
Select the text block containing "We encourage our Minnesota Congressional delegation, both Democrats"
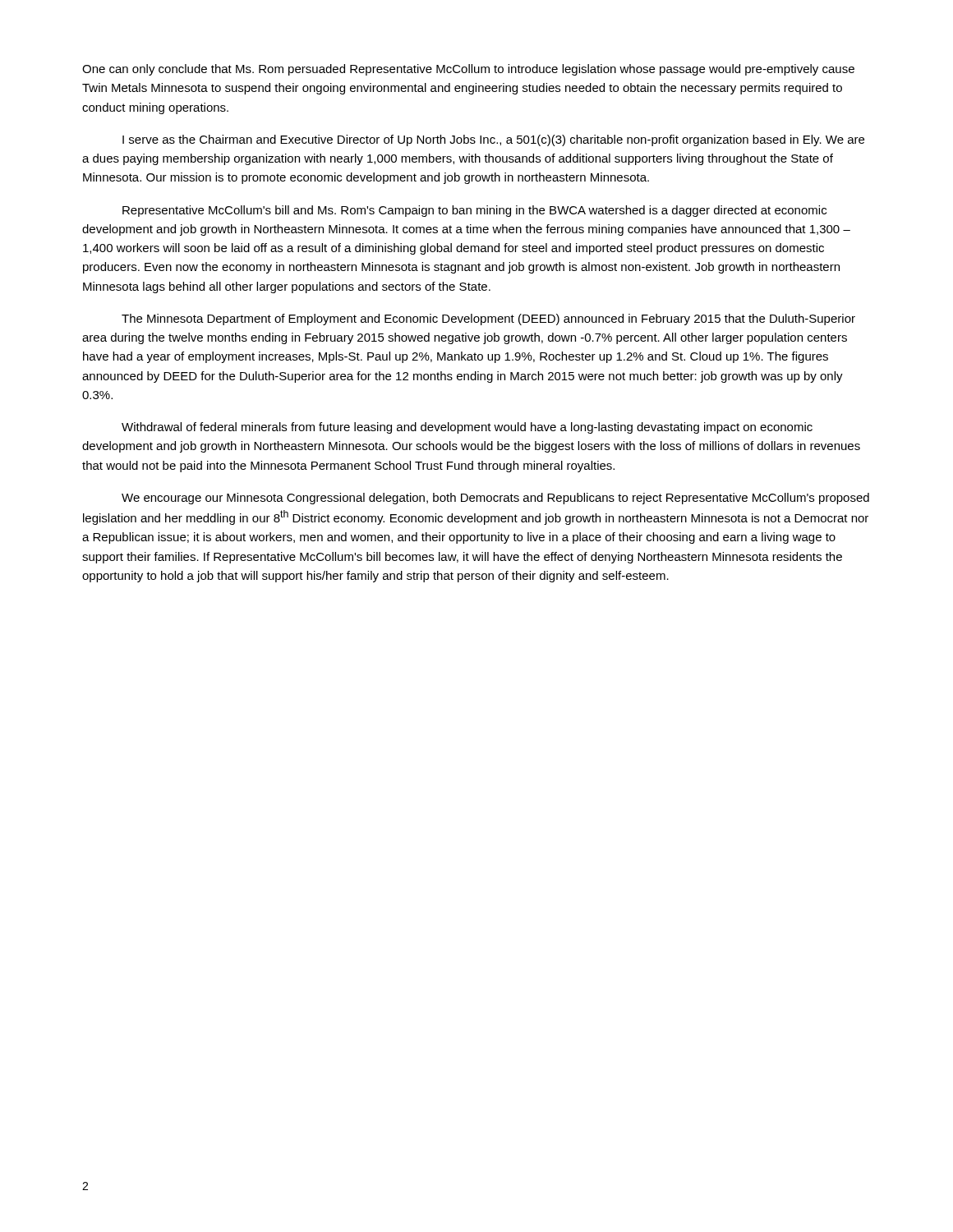476,536
